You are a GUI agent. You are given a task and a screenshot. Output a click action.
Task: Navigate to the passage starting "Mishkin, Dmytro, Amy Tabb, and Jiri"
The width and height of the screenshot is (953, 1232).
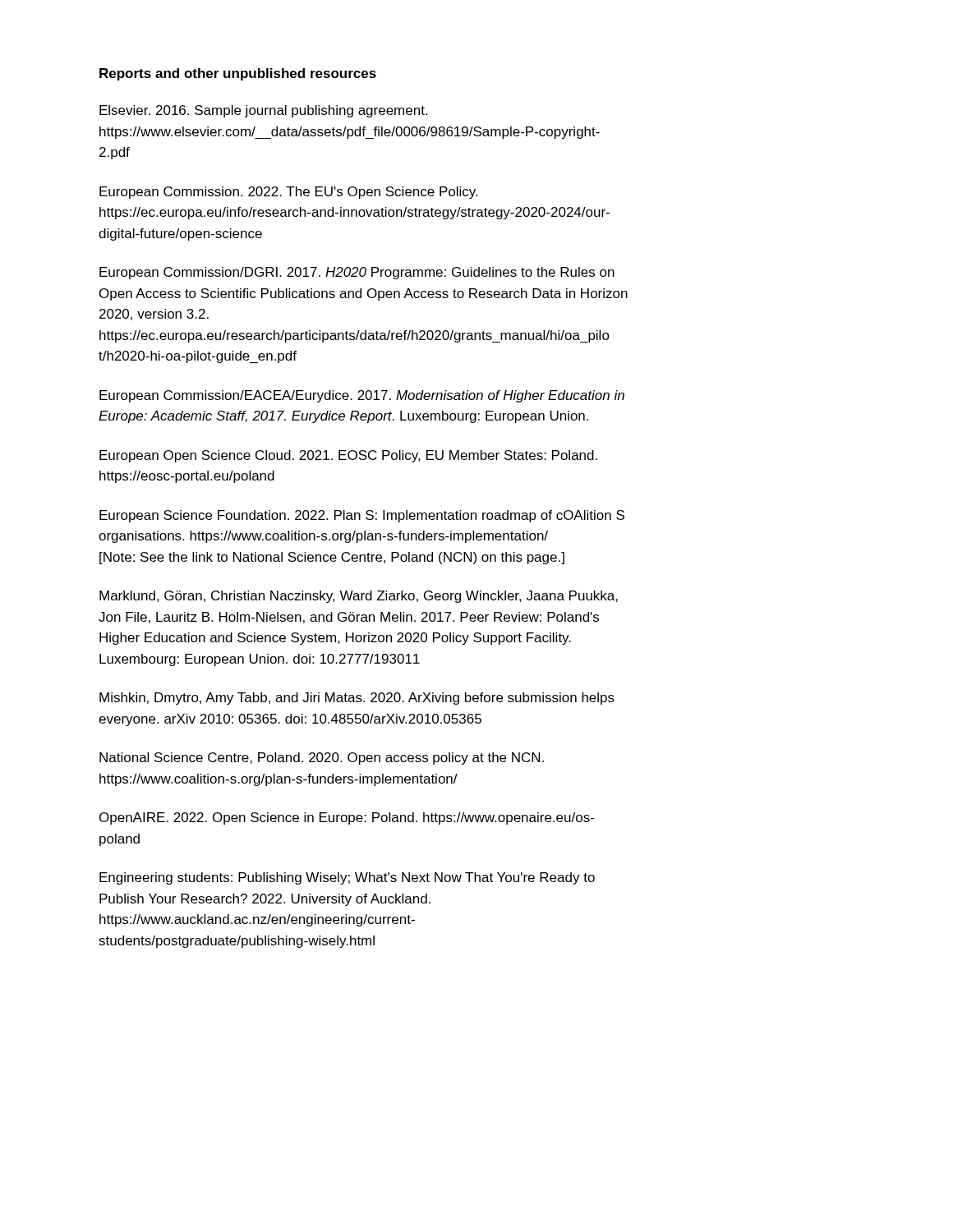click(357, 708)
